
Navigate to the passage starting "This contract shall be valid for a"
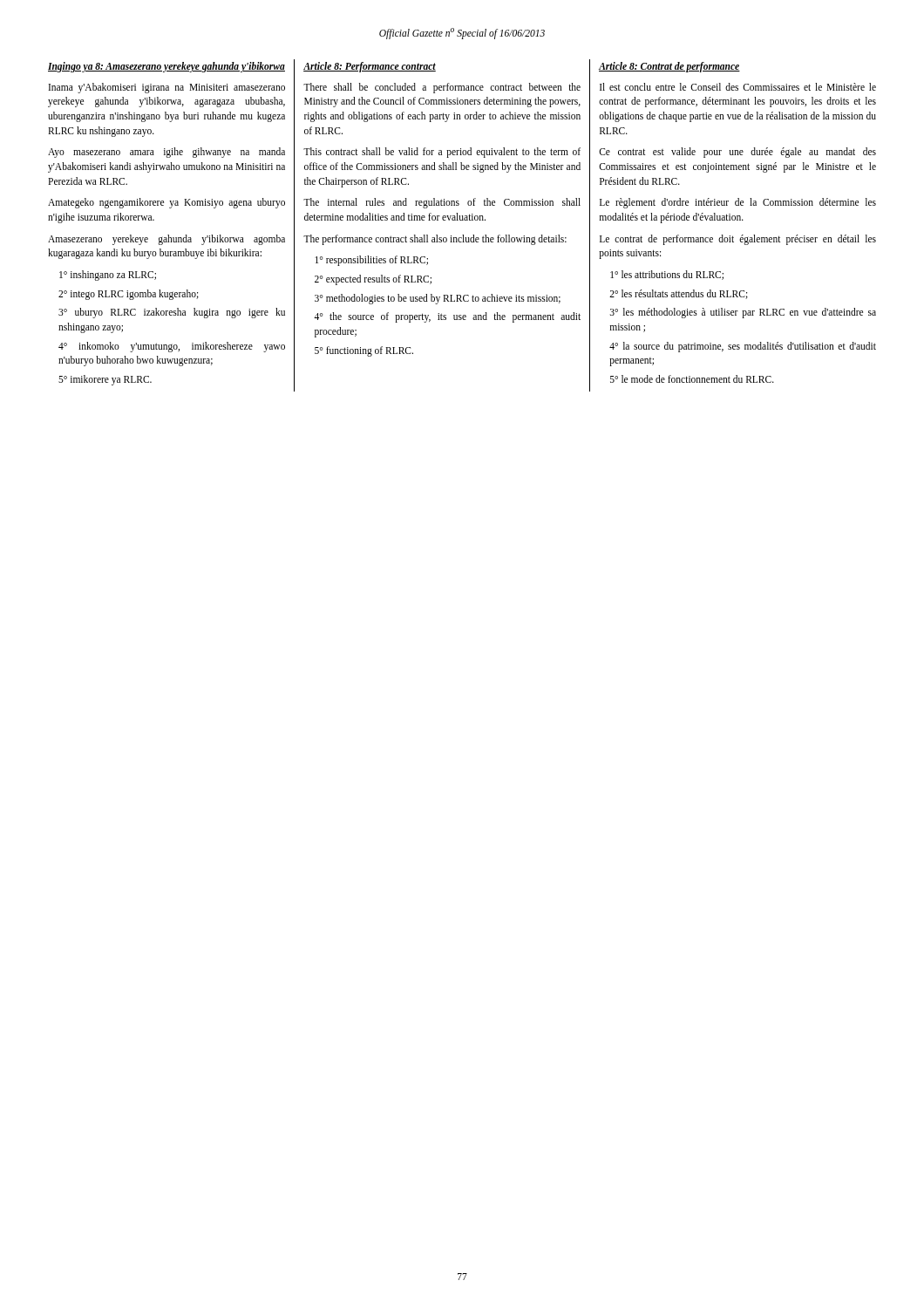pos(442,167)
